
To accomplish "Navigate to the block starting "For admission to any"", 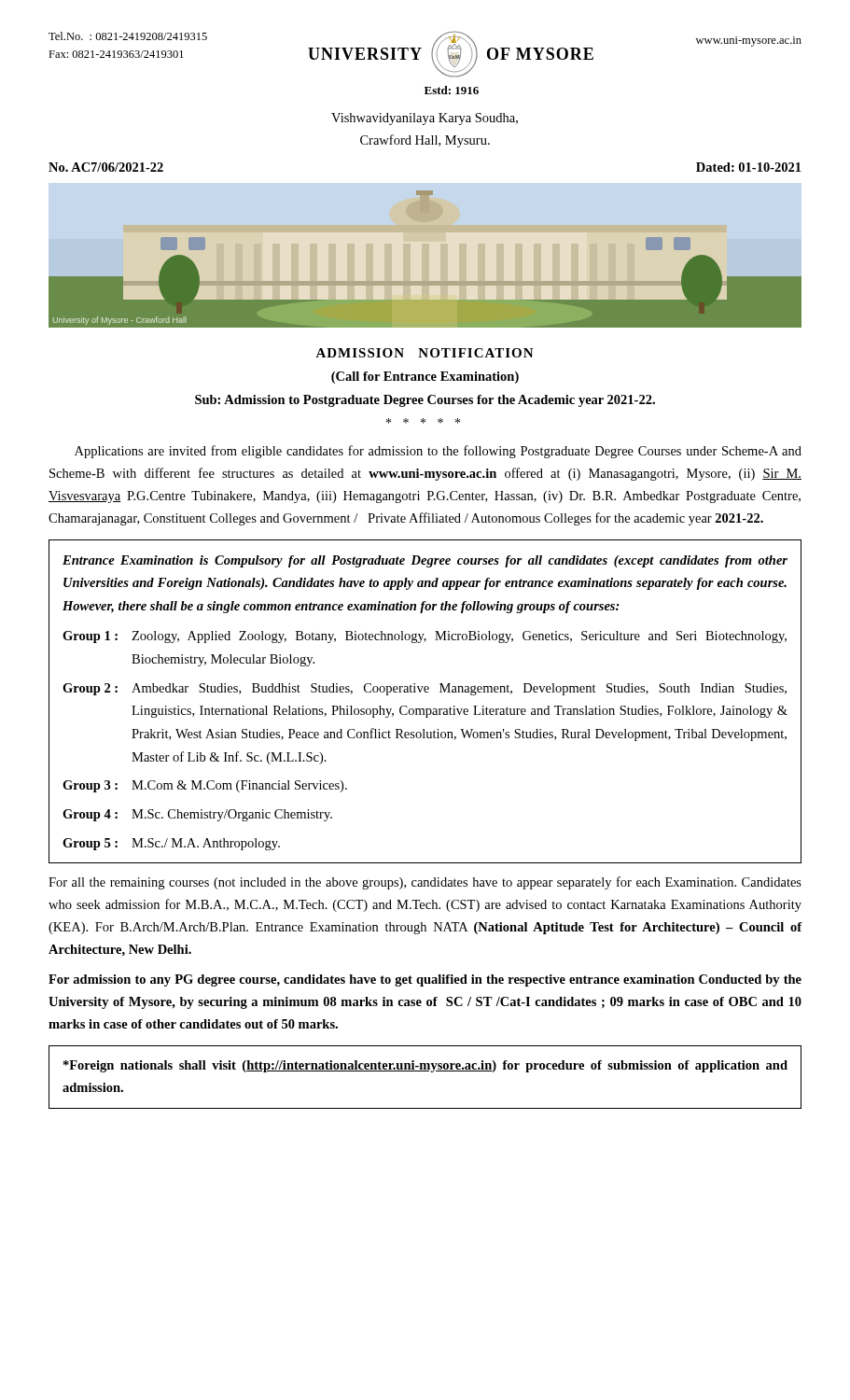I will pyautogui.click(x=425, y=1001).
